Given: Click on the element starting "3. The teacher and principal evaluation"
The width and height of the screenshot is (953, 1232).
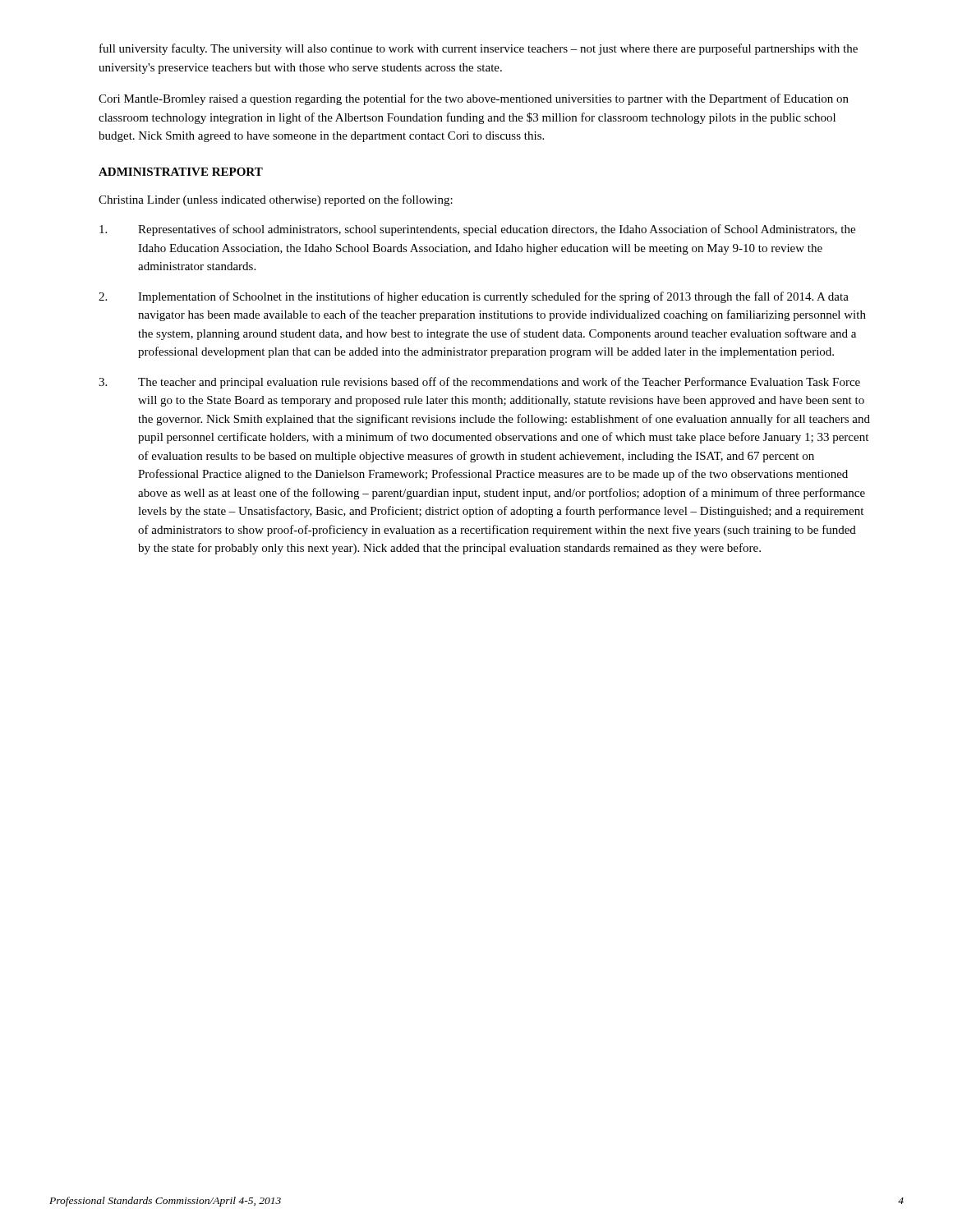Looking at the screenshot, I should click(485, 465).
